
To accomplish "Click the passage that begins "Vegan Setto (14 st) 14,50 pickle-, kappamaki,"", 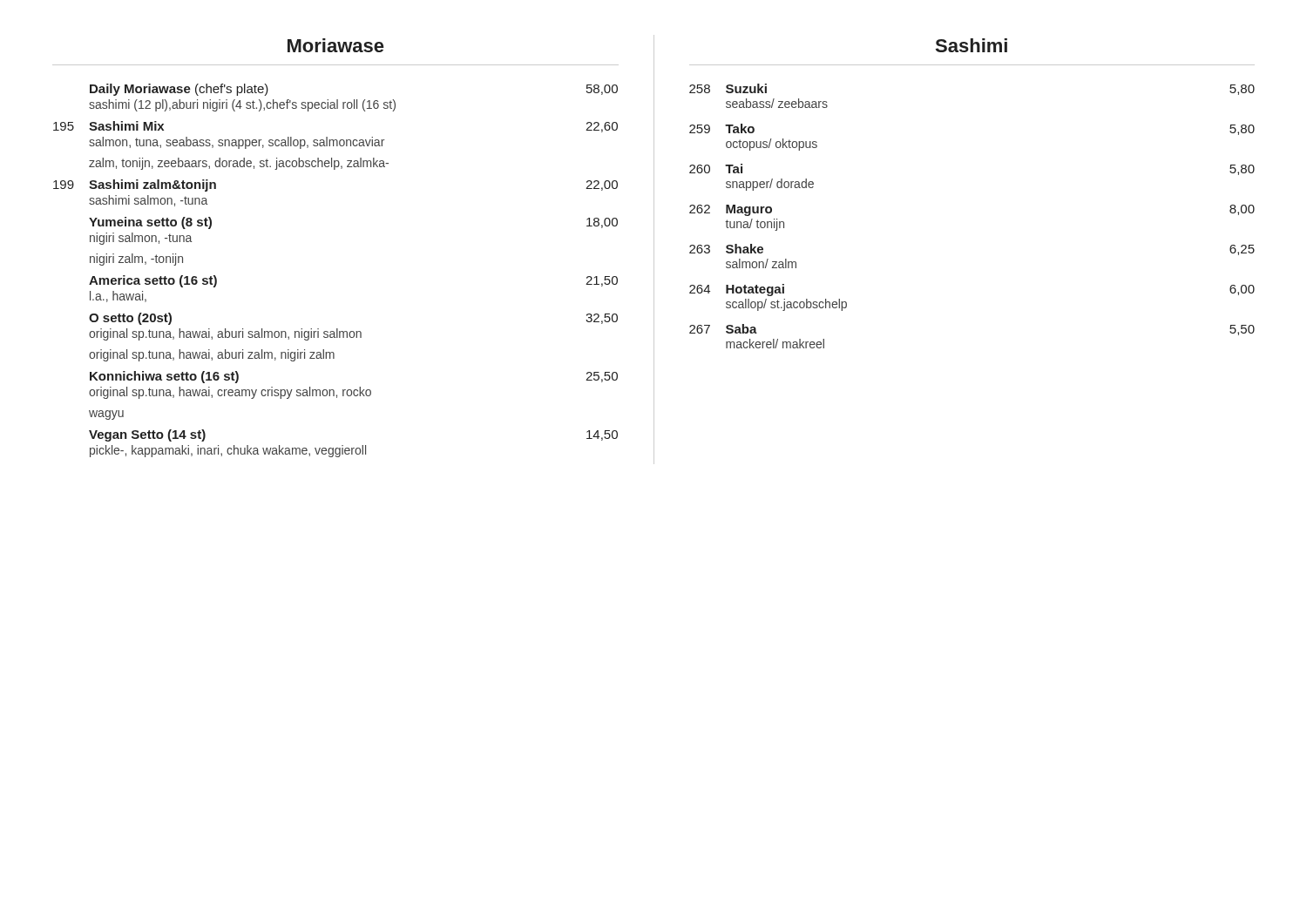I will pyautogui.click(x=335, y=442).
